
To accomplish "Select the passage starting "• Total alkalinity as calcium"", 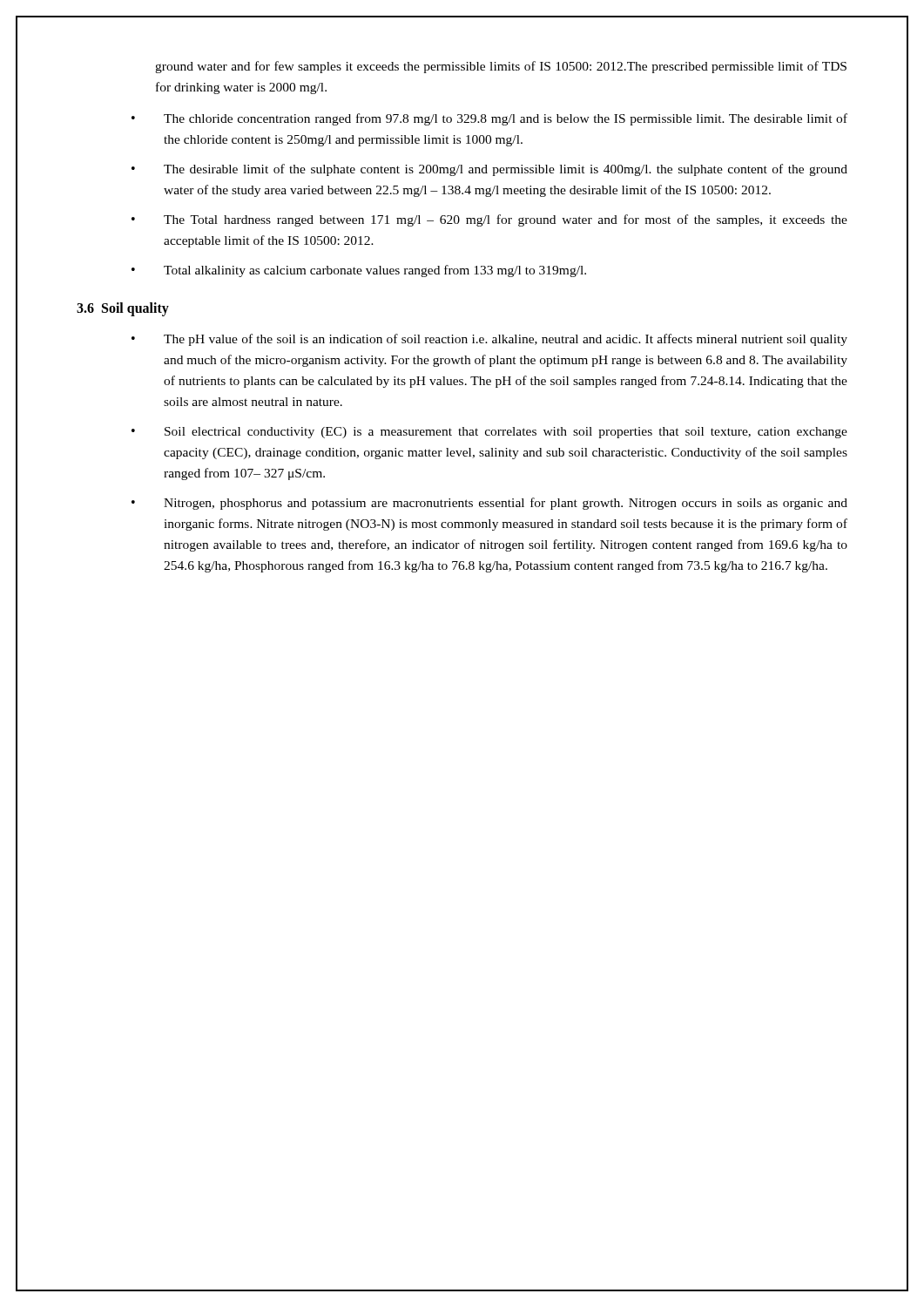I will click(x=489, y=271).
